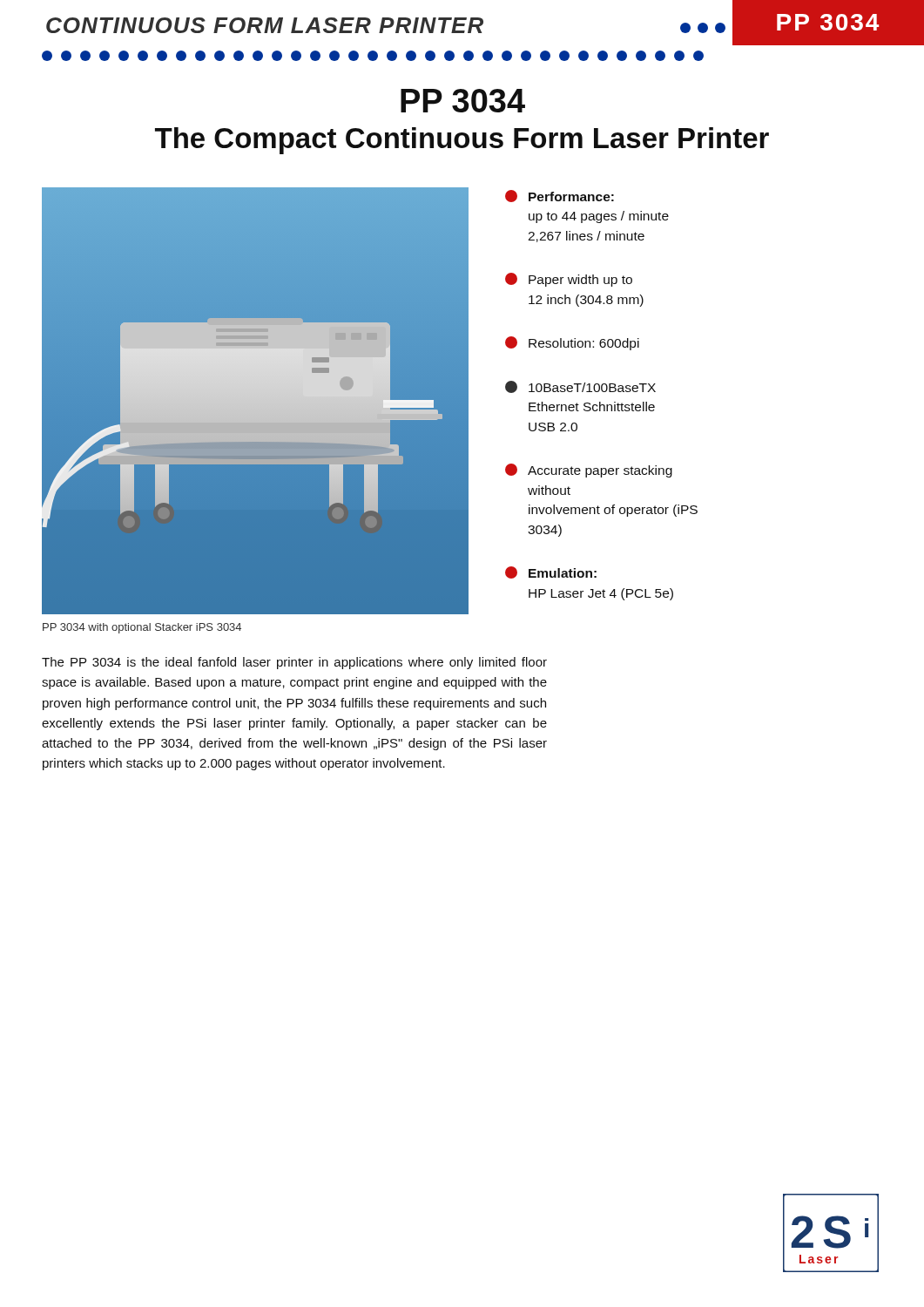
Task: Find the block on this page that starts "The PP 3034"
Action: click(x=294, y=712)
